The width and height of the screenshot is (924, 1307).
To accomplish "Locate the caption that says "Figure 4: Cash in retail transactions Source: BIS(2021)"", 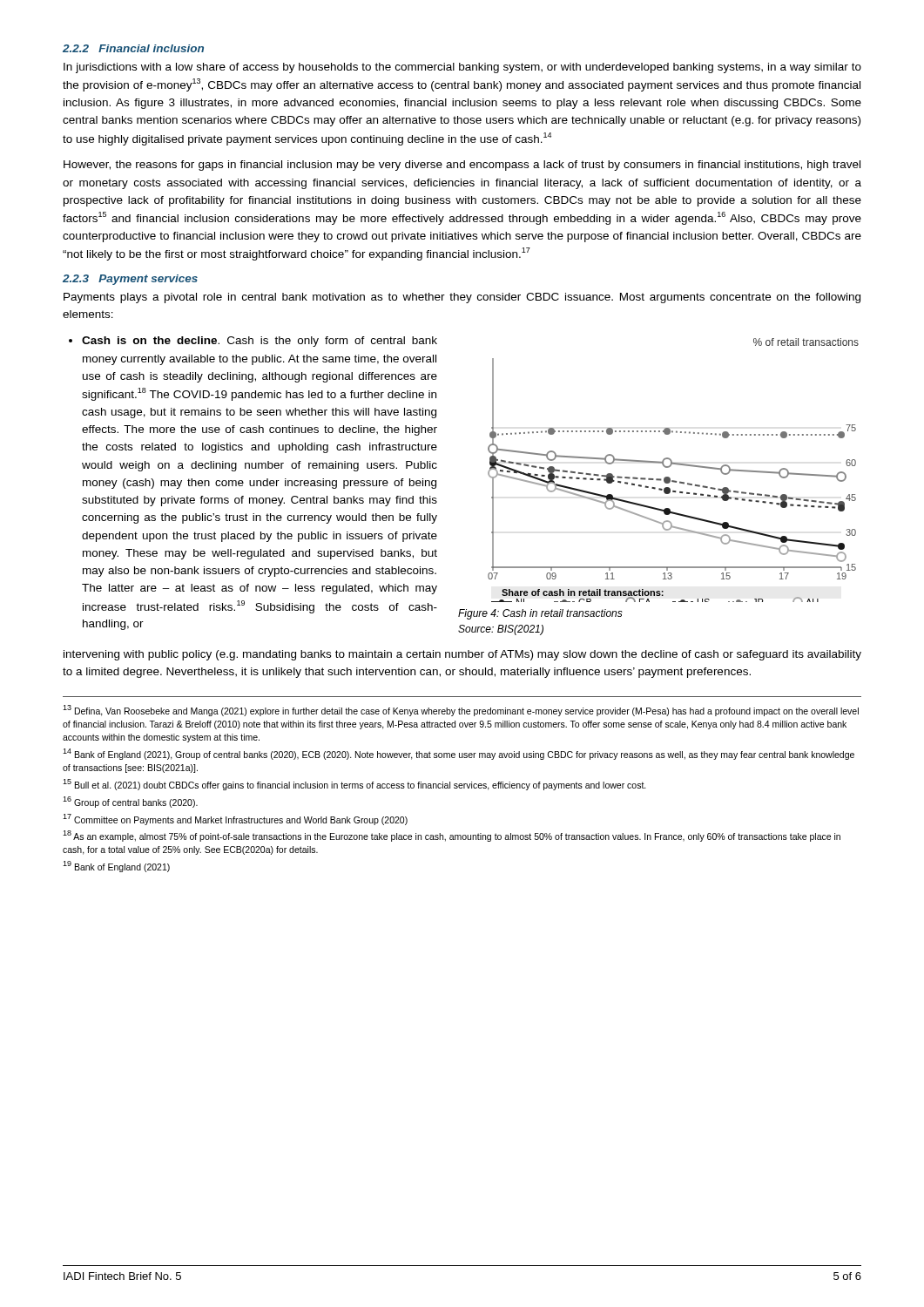I will (x=540, y=621).
